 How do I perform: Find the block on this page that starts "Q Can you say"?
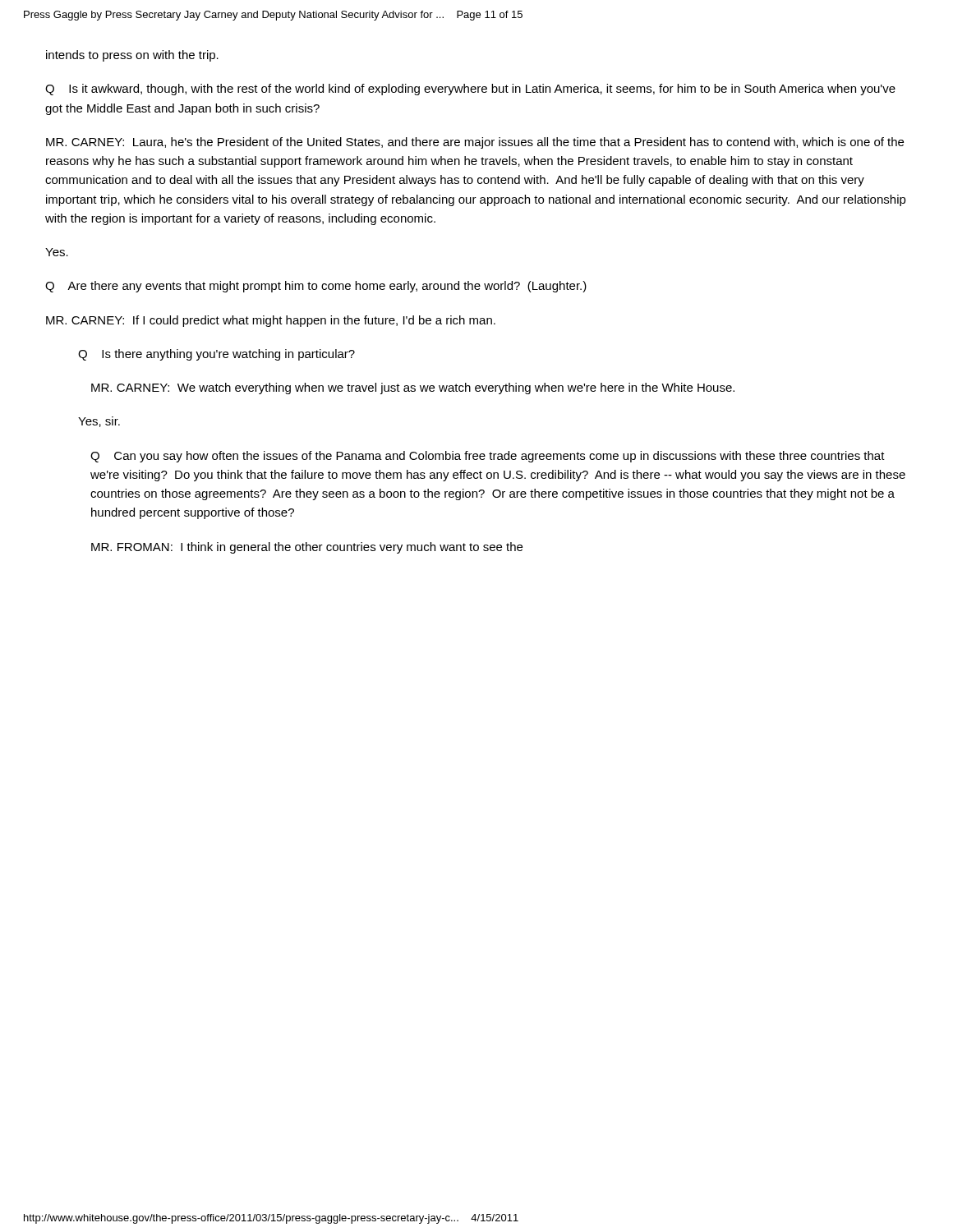(x=498, y=484)
